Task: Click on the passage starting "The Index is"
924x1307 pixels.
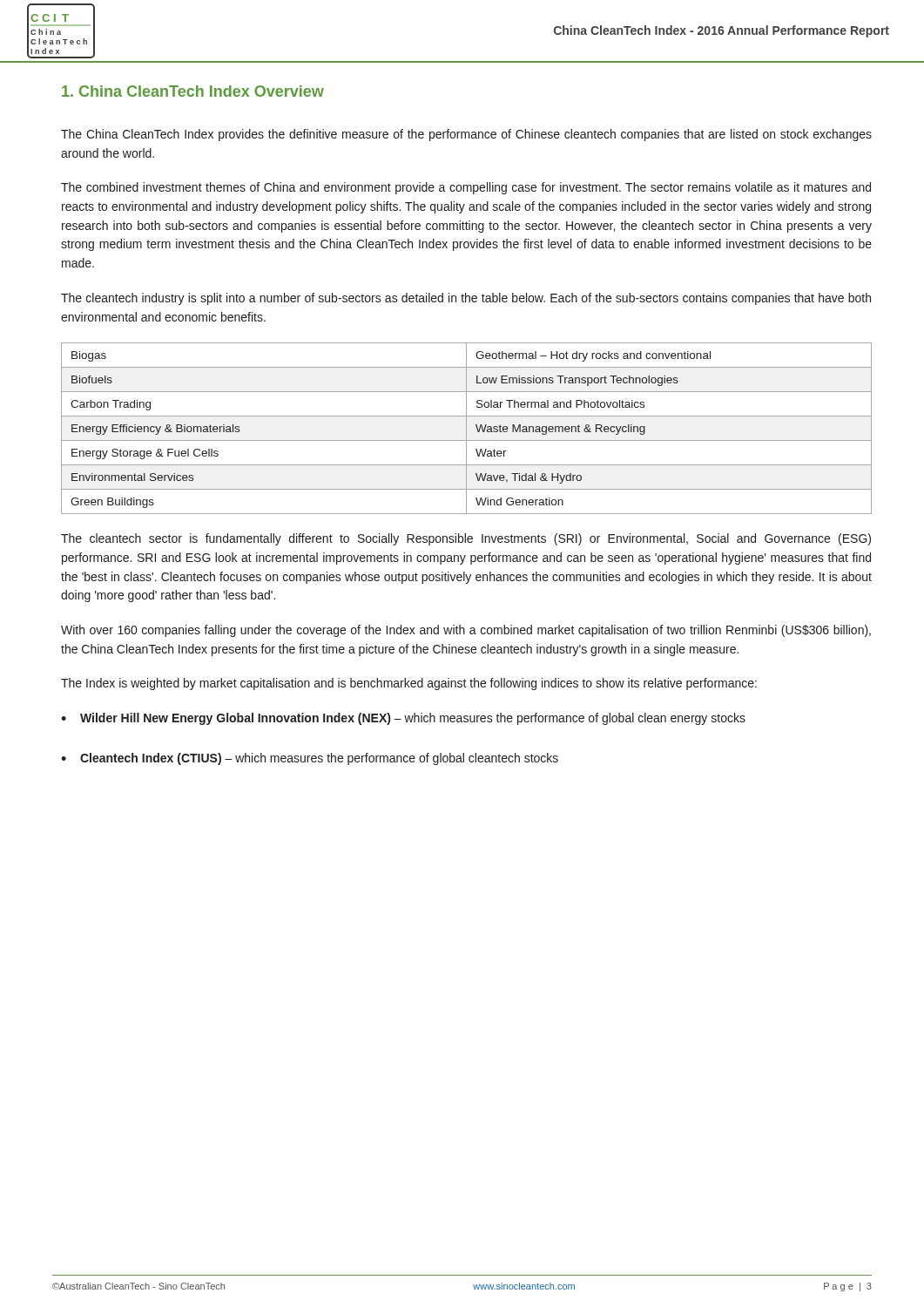Action: pos(409,683)
